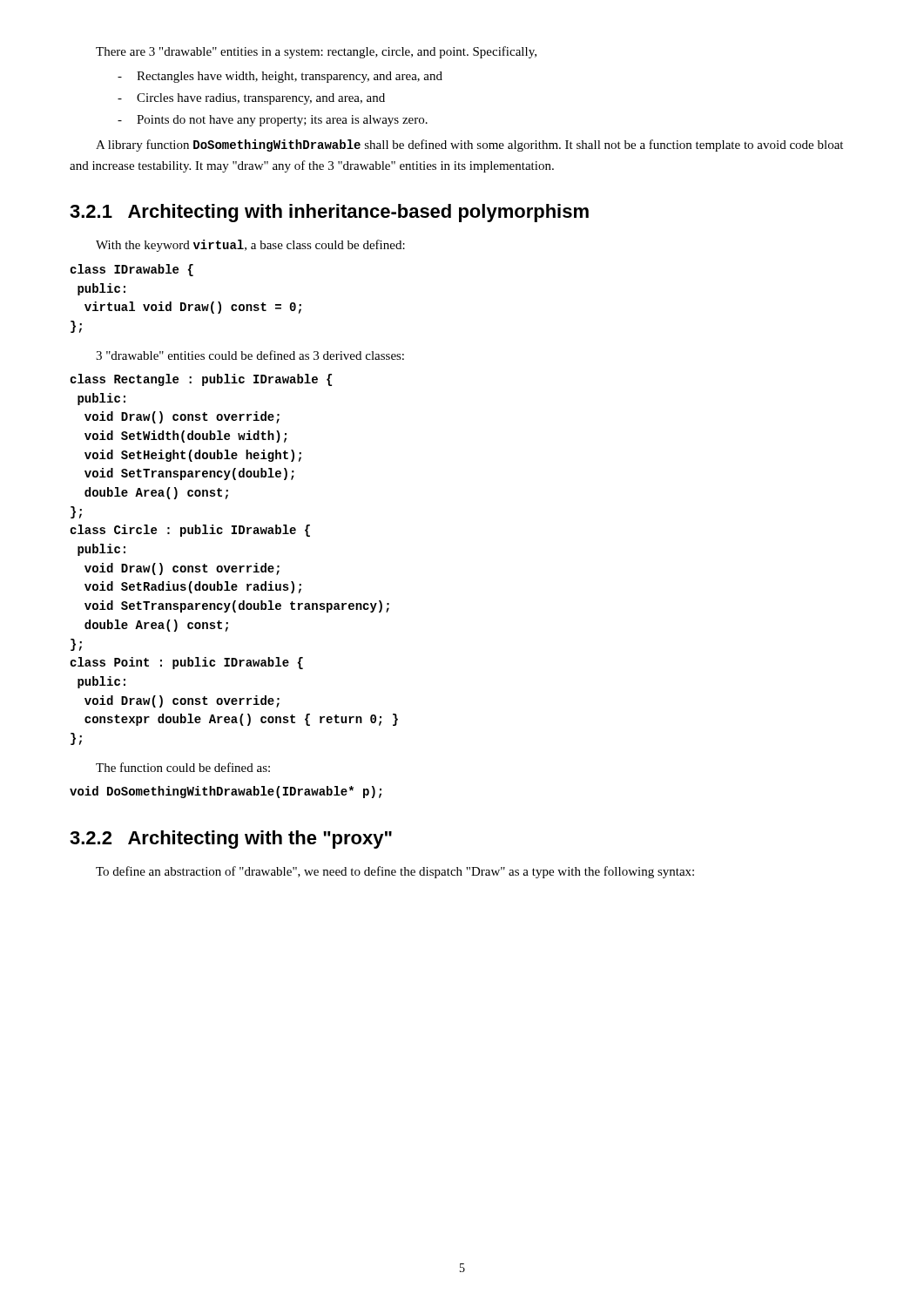Navigate to the text starting "The function could be defined as:"
This screenshot has height=1307, width=924.
(183, 767)
